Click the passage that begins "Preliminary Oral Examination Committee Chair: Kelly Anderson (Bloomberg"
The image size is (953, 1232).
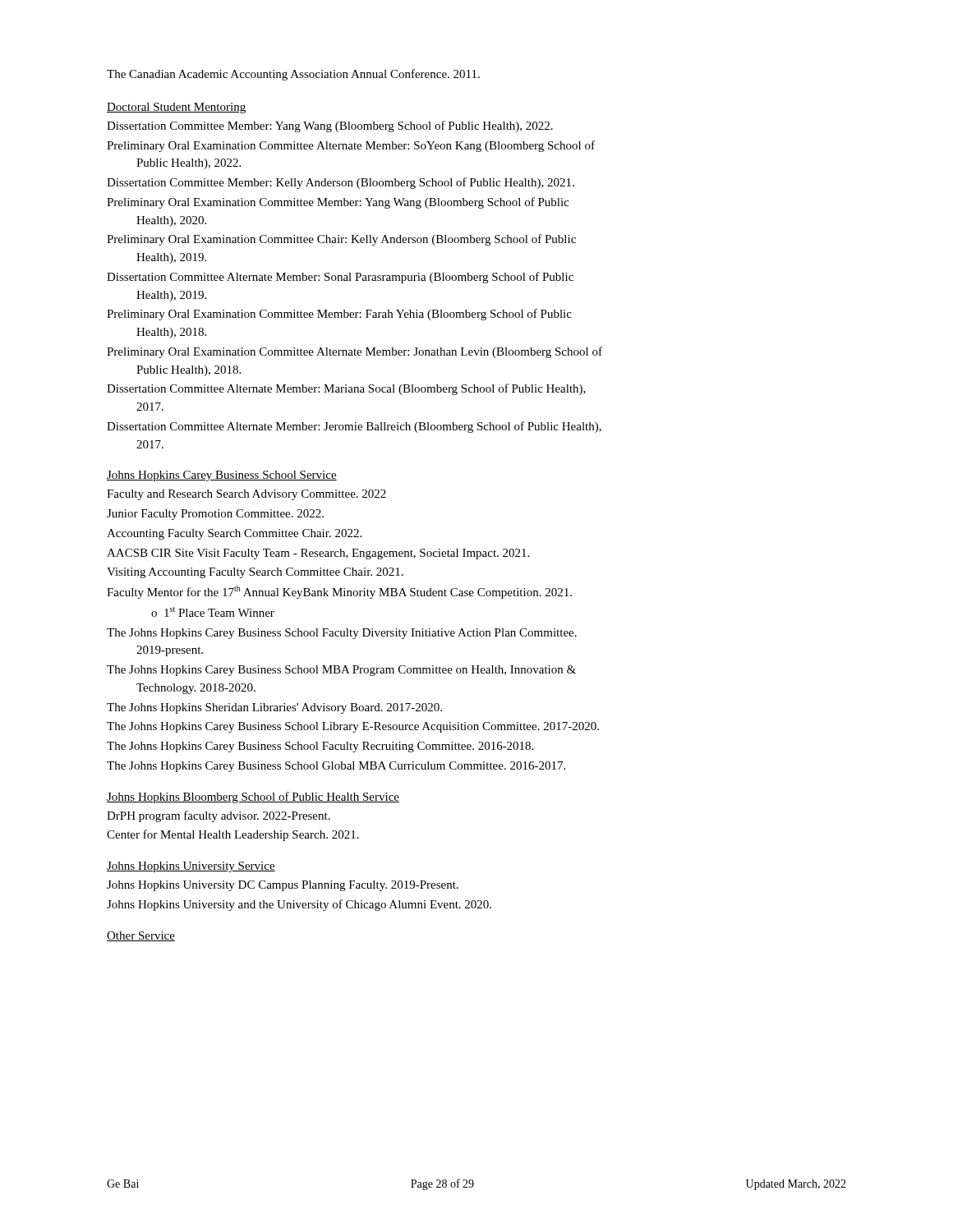coord(342,248)
